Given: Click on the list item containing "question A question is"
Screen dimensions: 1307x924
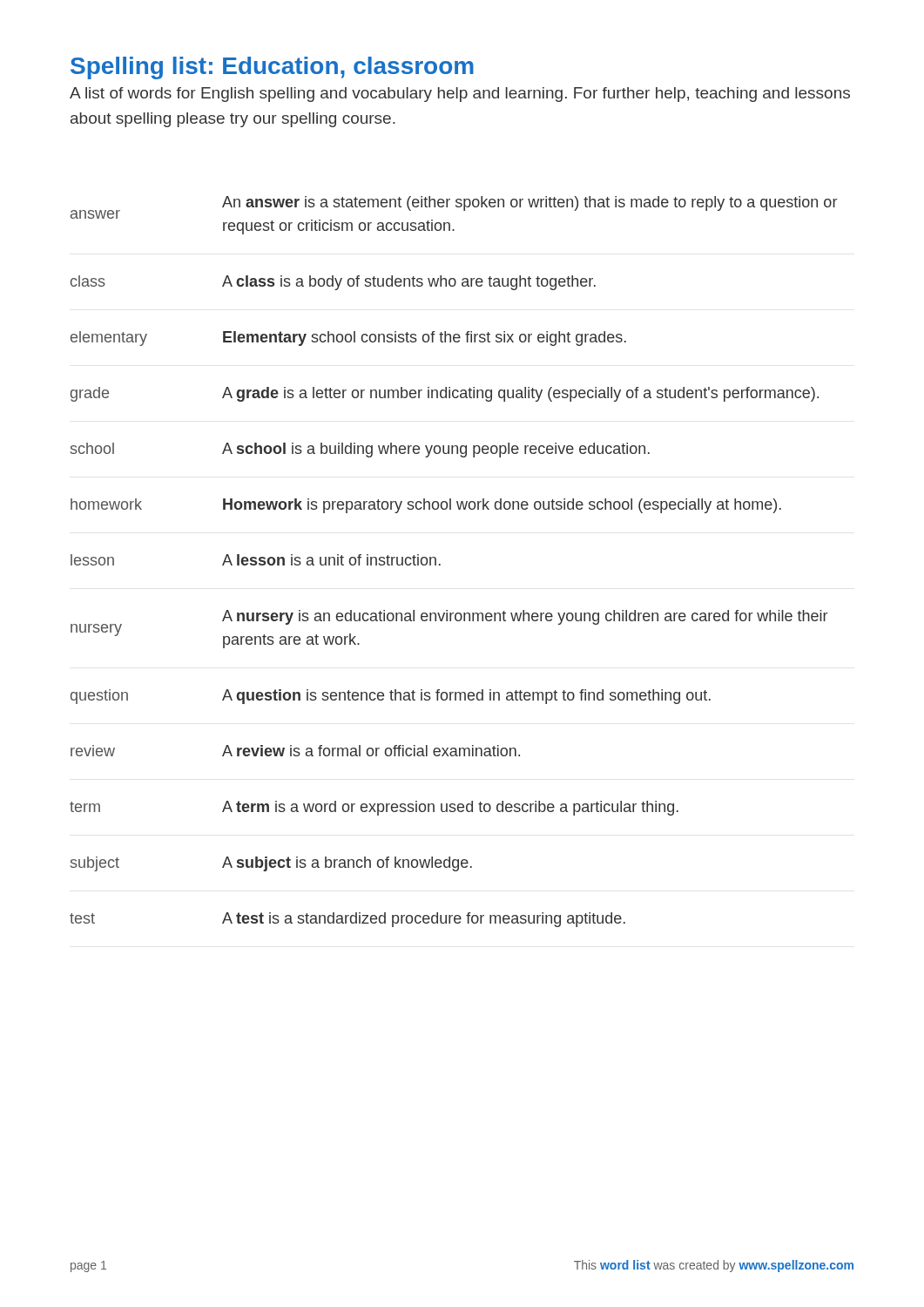Looking at the screenshot, I should point(462,696).
